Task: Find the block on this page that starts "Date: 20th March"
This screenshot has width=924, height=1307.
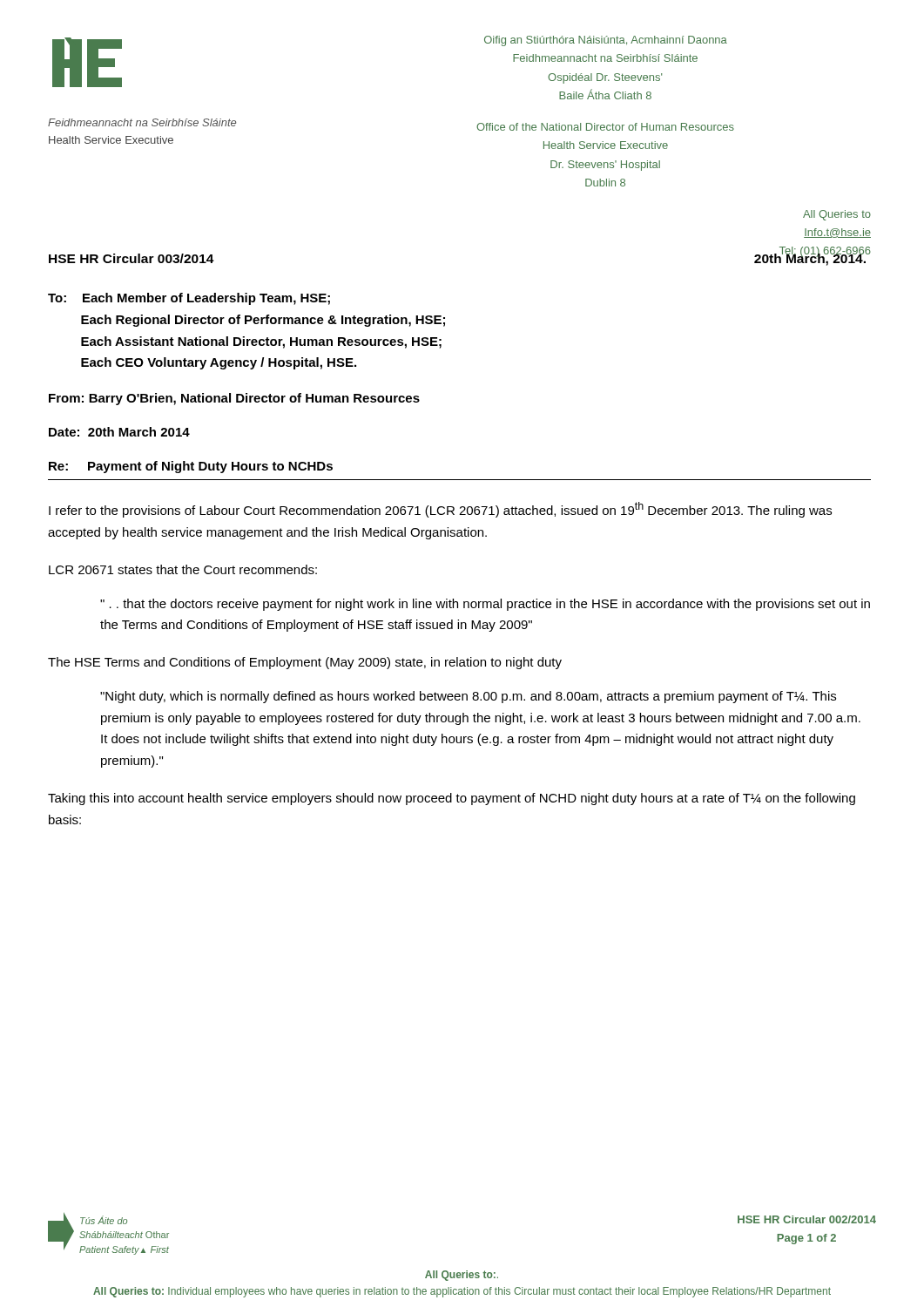Action: [119, 432]
